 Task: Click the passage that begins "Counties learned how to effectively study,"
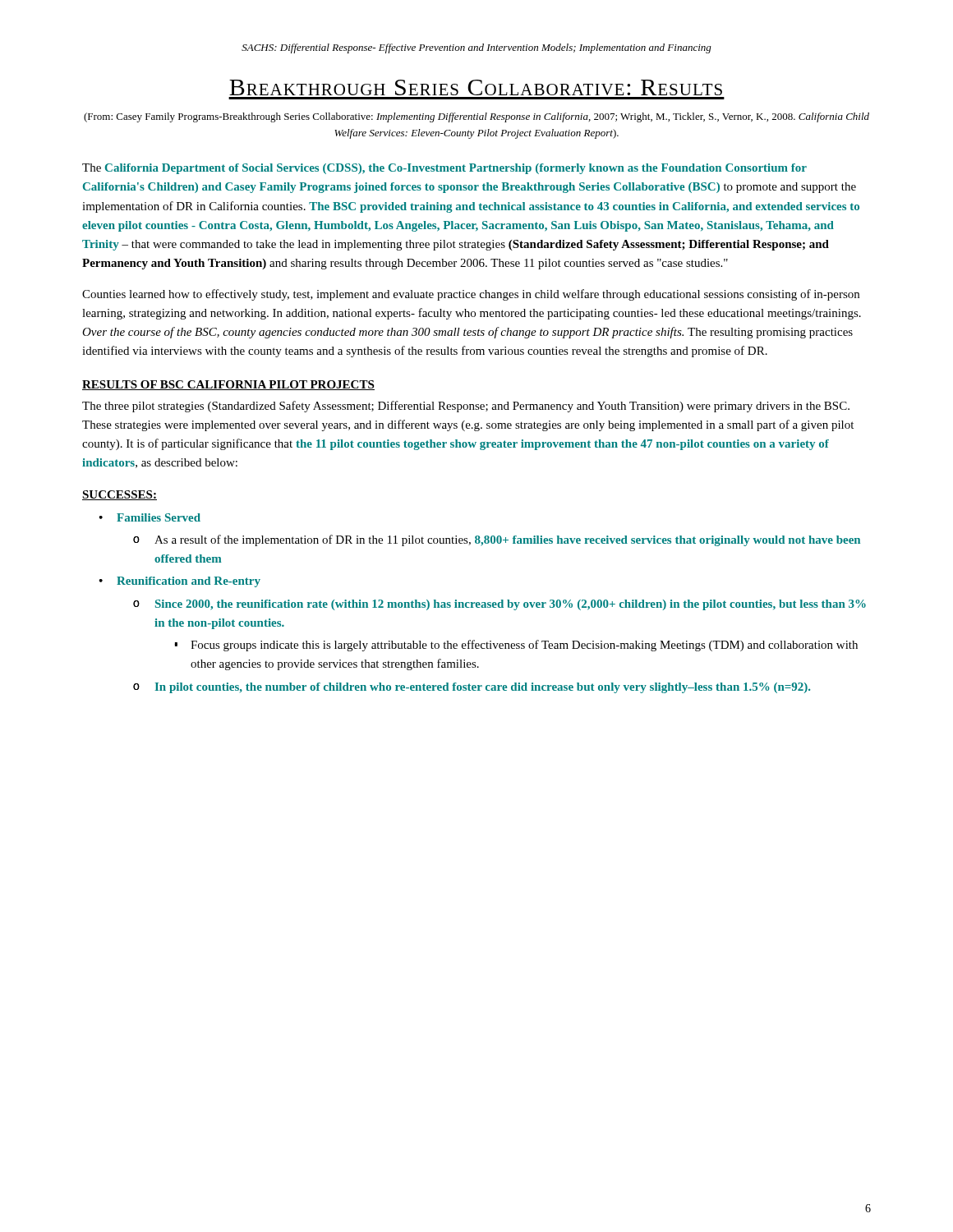click(x=472, y=322)
